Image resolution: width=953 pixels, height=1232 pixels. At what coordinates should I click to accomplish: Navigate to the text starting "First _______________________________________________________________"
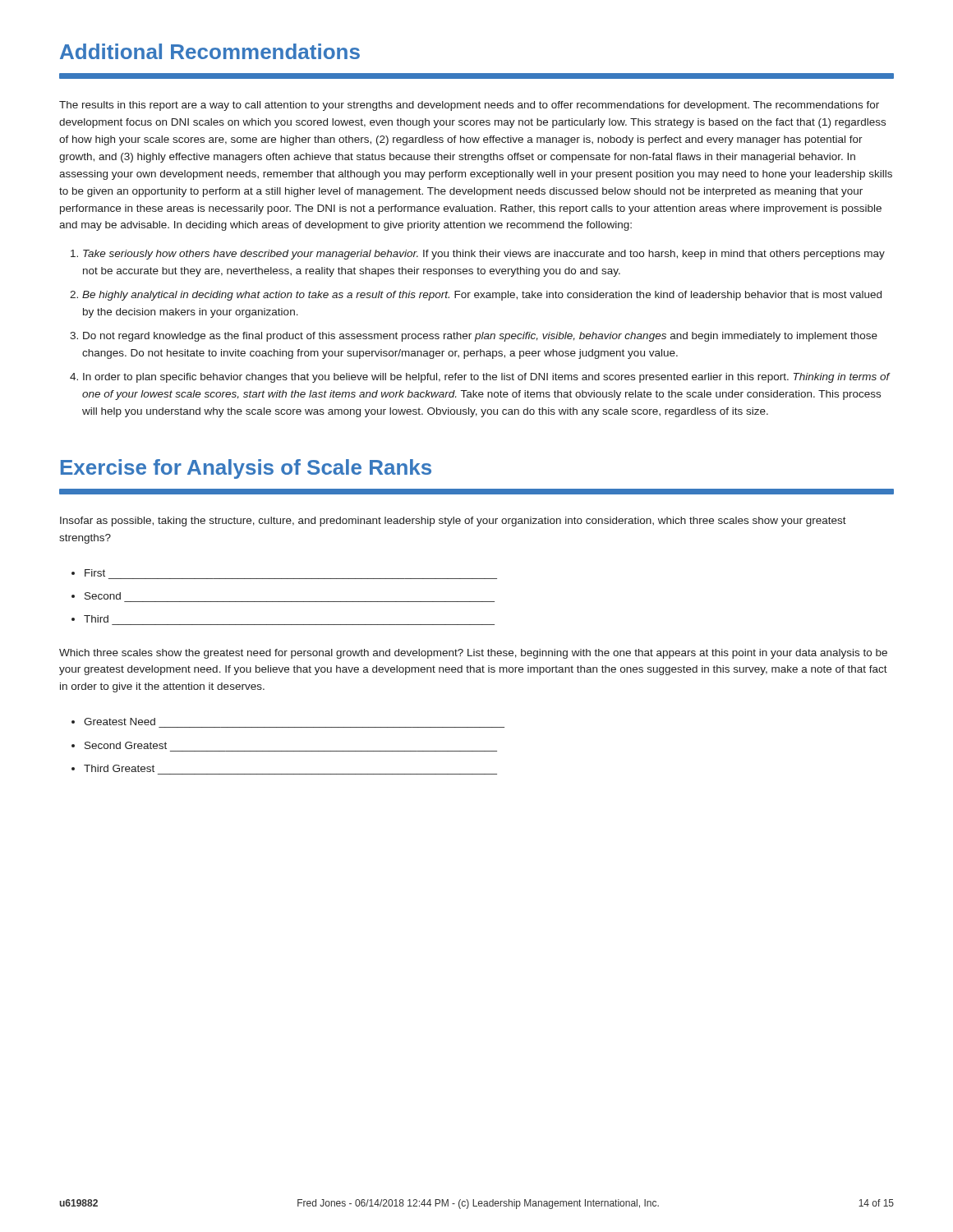[290, 573]
